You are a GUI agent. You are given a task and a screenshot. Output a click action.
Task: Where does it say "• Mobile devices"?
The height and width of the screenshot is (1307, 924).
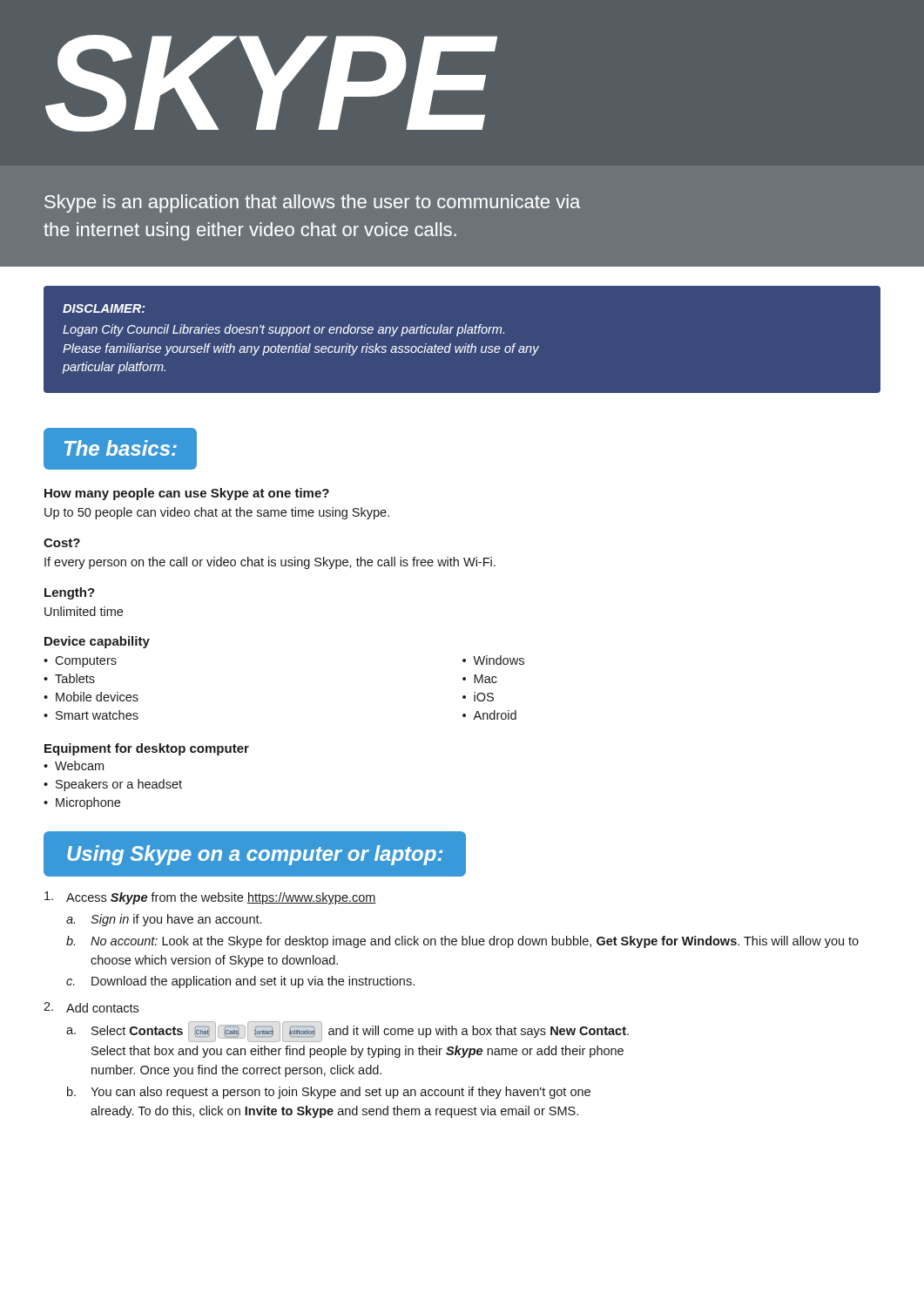[x=91, y=697]
